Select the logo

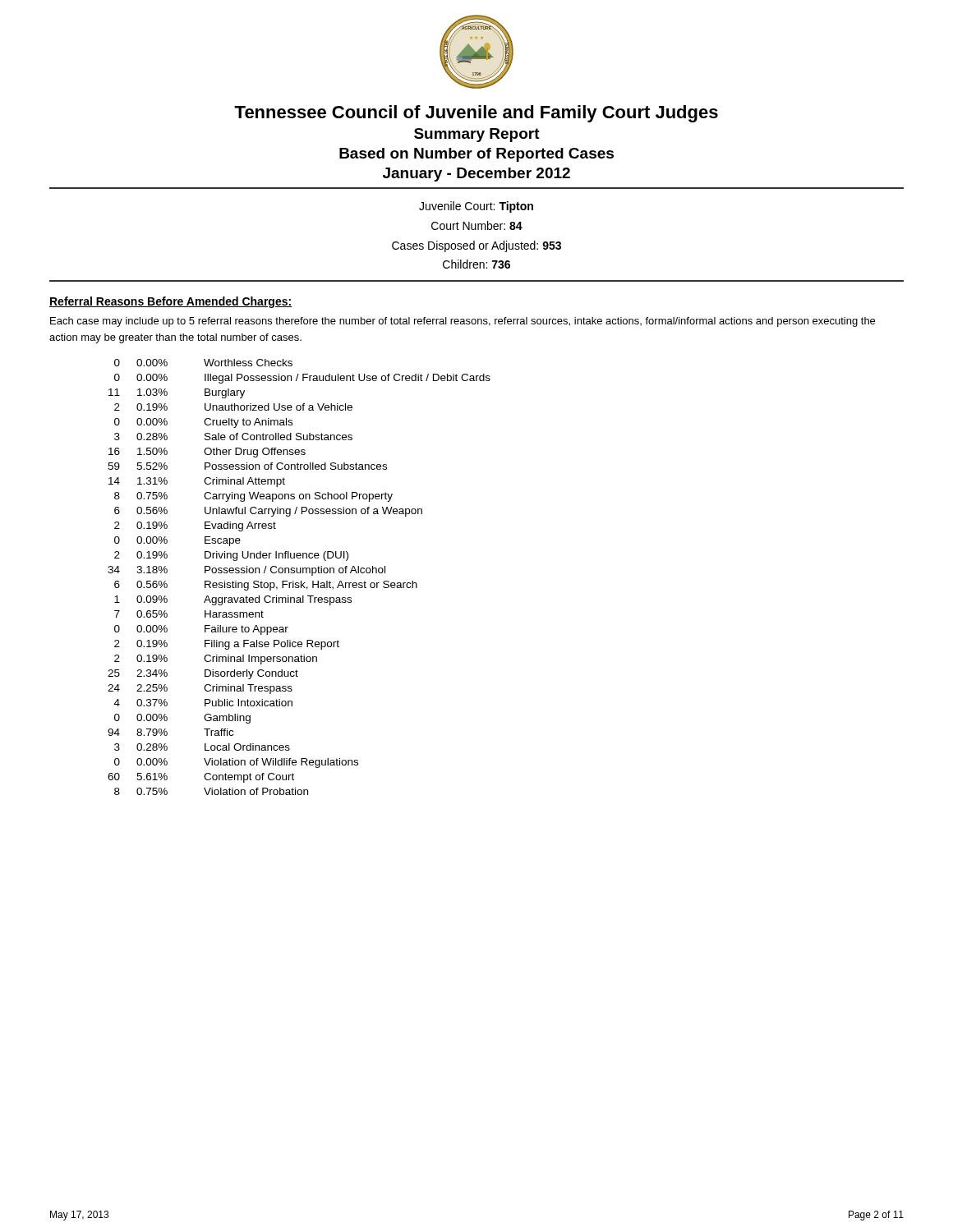[x=476, y=50]
